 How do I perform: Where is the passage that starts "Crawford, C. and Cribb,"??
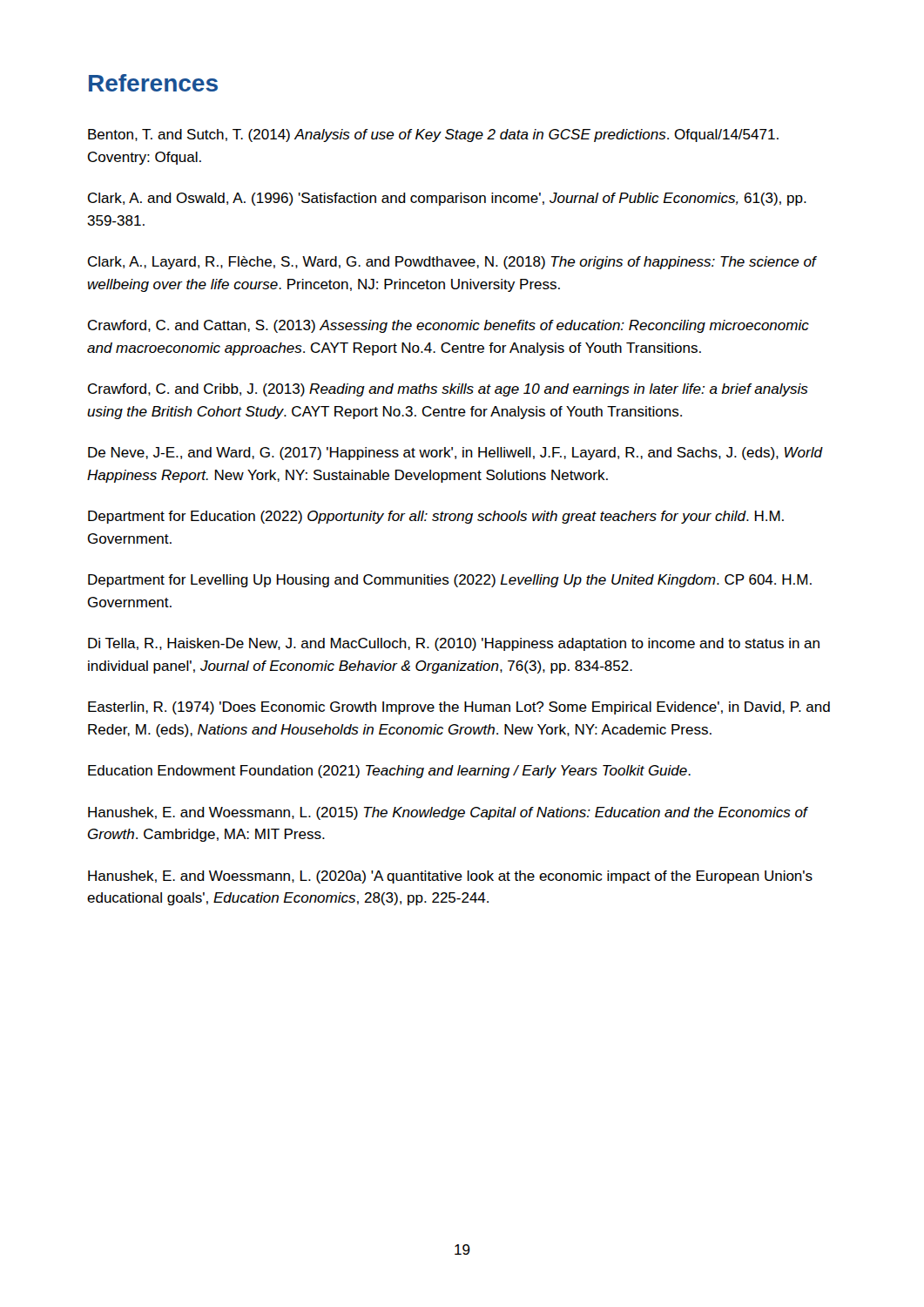pyautogui.click(x=448, y=400)
